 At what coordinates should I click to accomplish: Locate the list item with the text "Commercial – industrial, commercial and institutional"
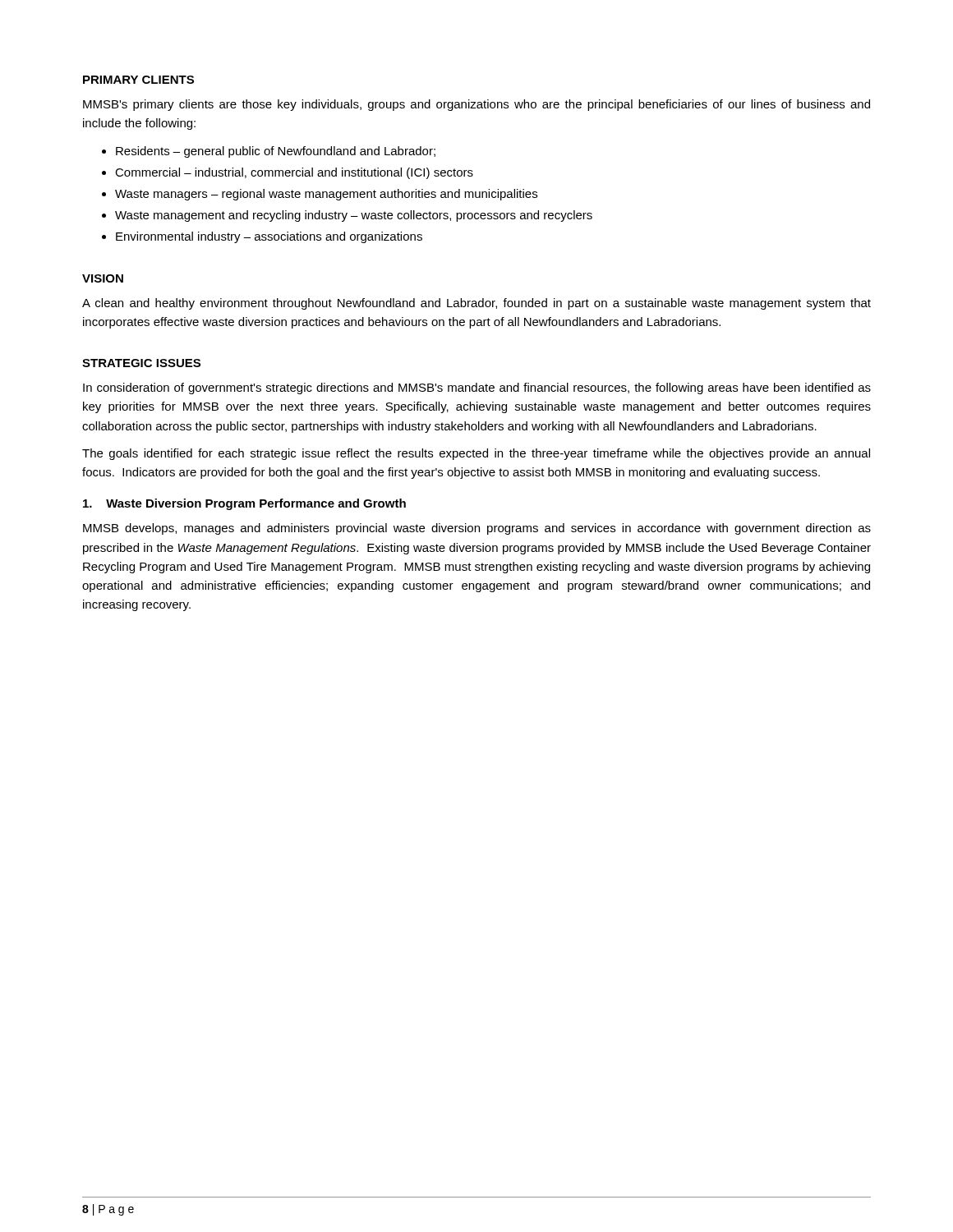point(294,172)
